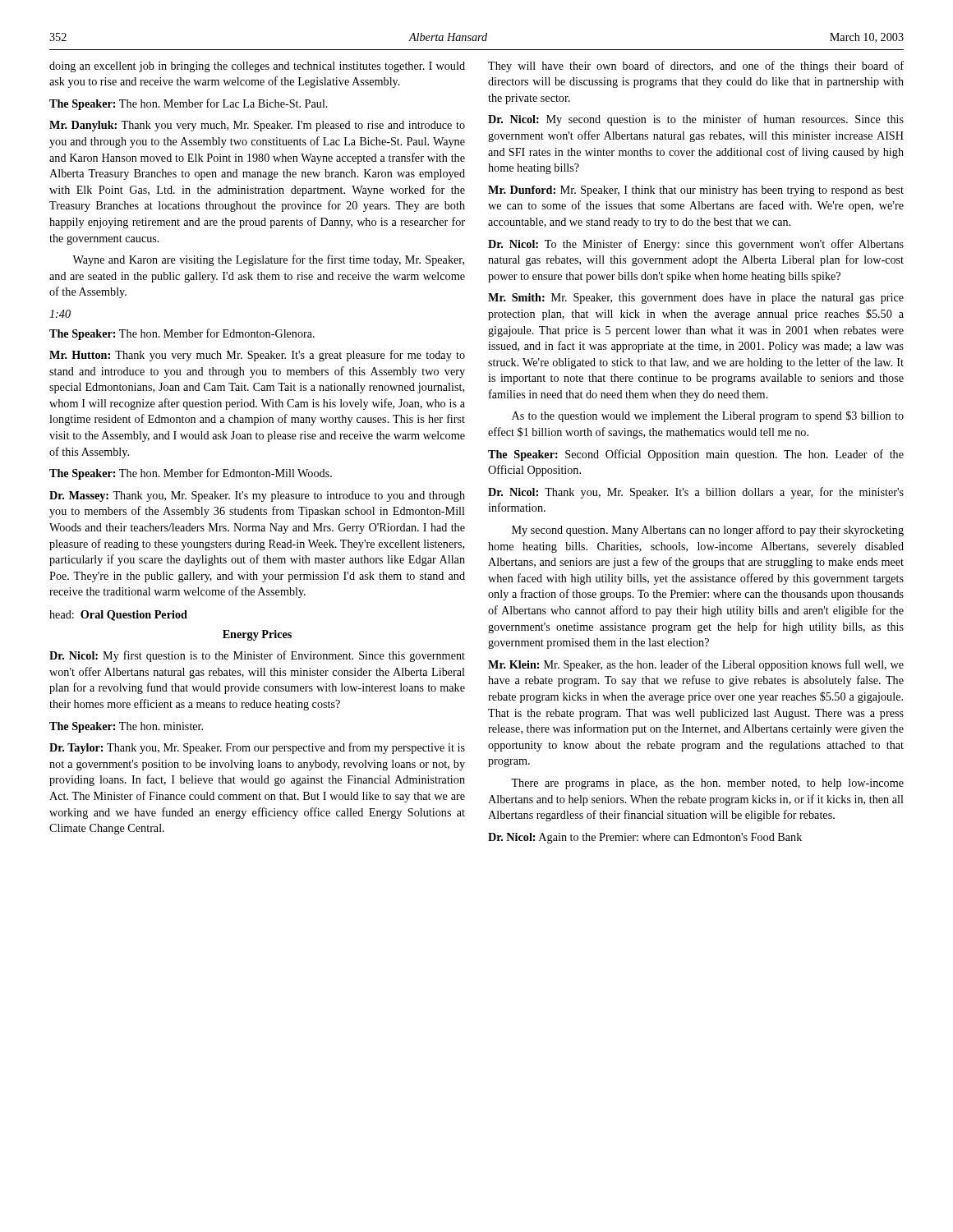Where is the passage that starts "The Speaker: The hon. Member for Lac"?

pos(257,104)
